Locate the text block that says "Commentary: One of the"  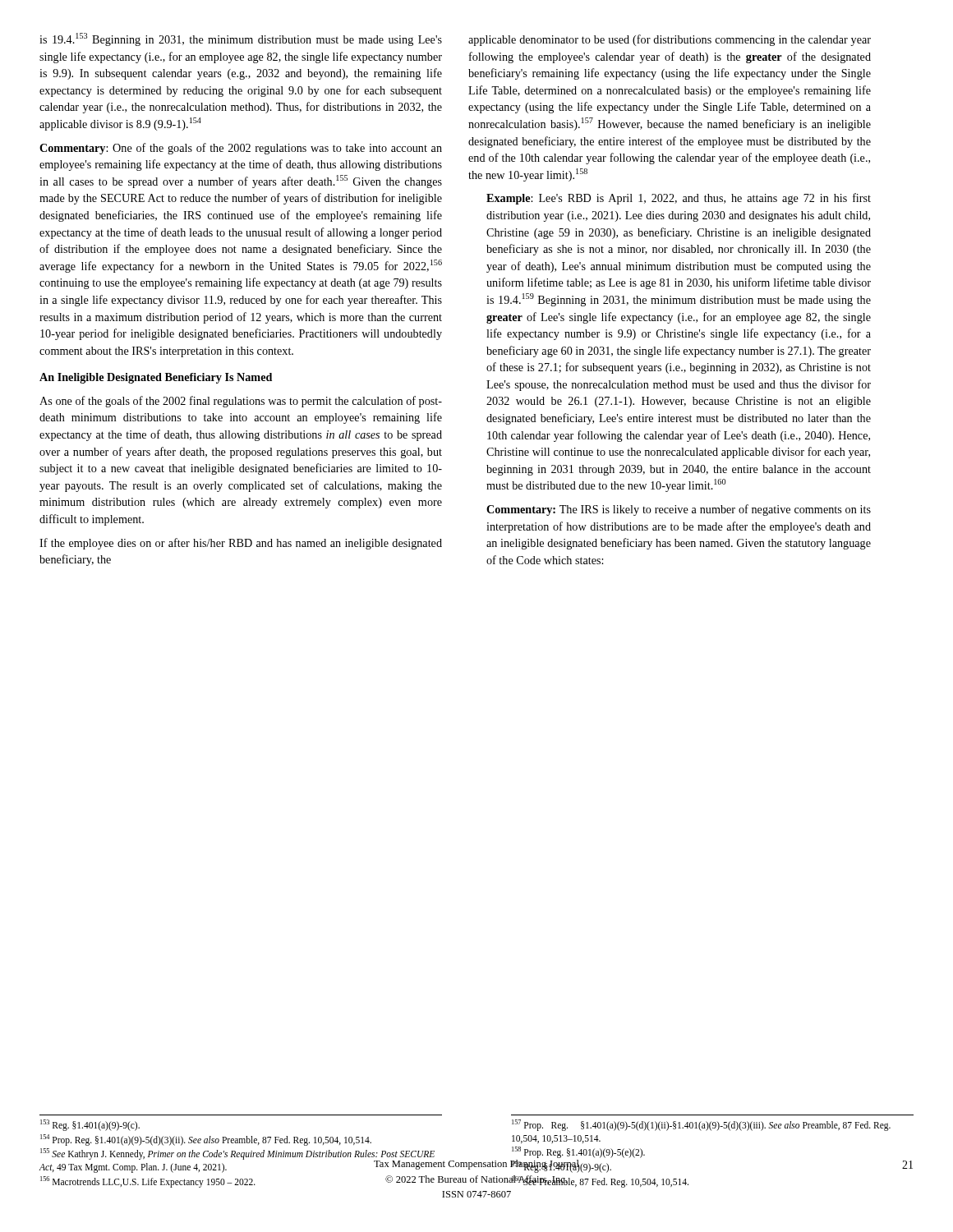coord(241,249)
